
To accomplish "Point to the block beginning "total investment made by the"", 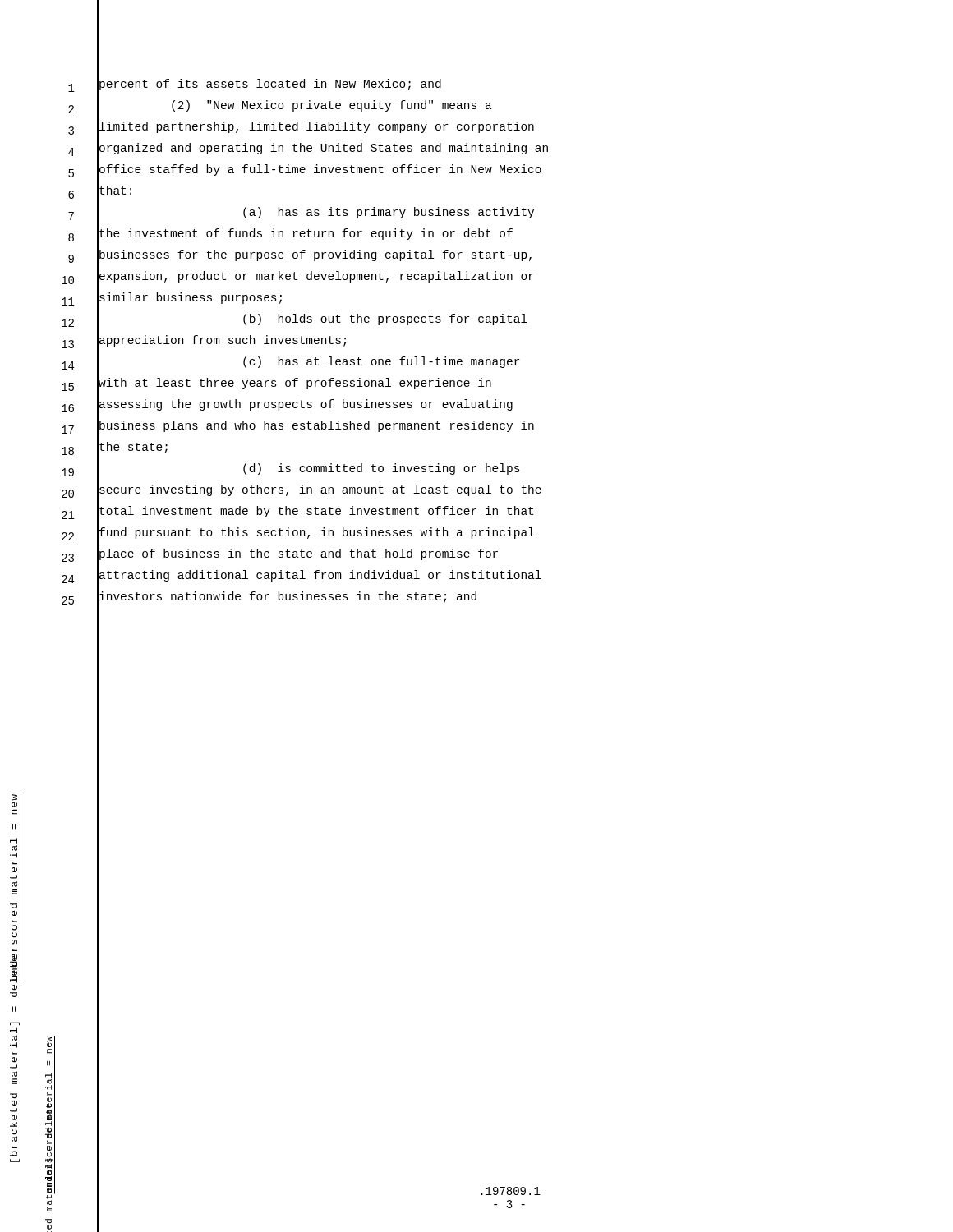I will pyautogui.click(x=317, y=512).
